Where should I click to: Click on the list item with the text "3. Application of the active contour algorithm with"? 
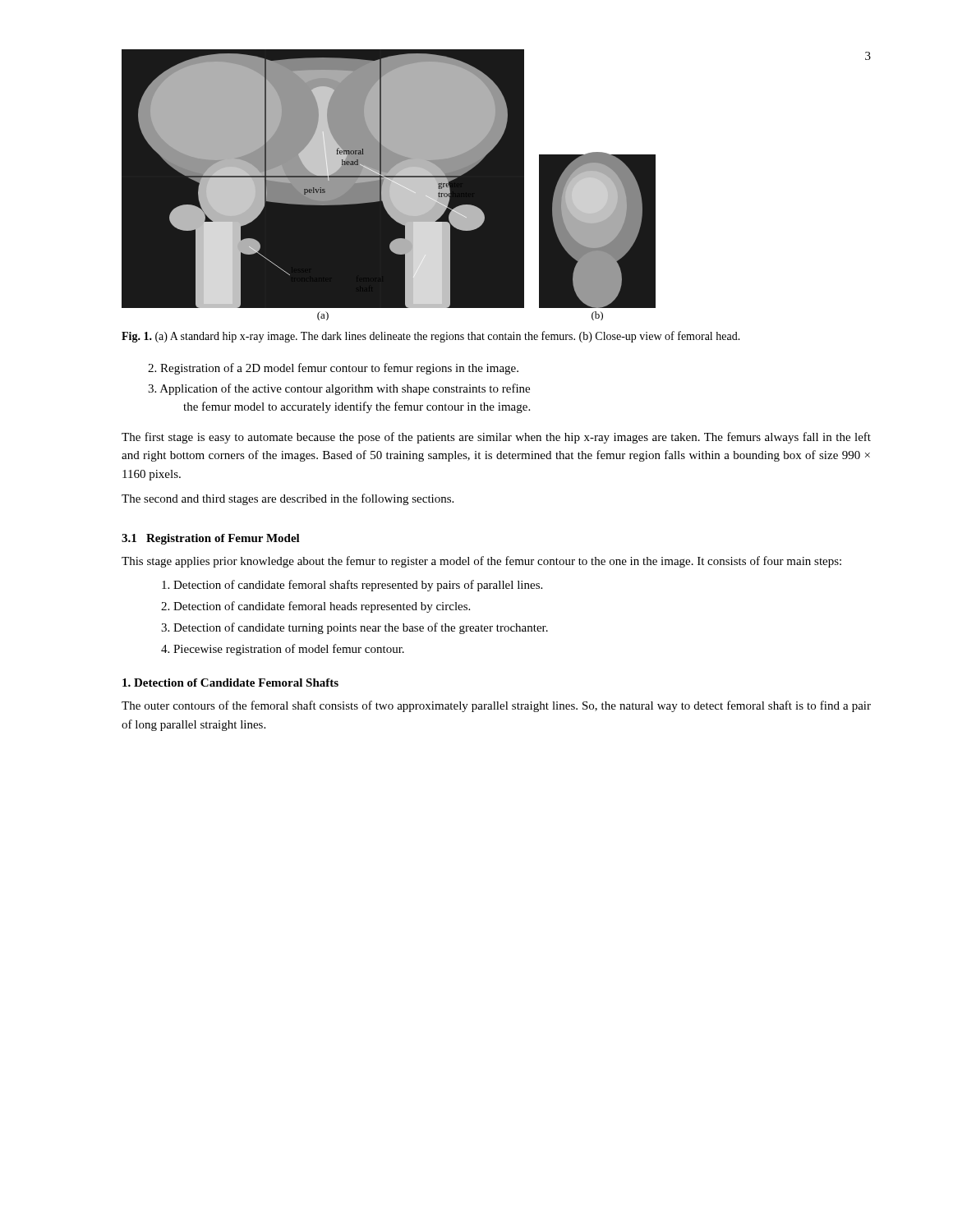339,398
